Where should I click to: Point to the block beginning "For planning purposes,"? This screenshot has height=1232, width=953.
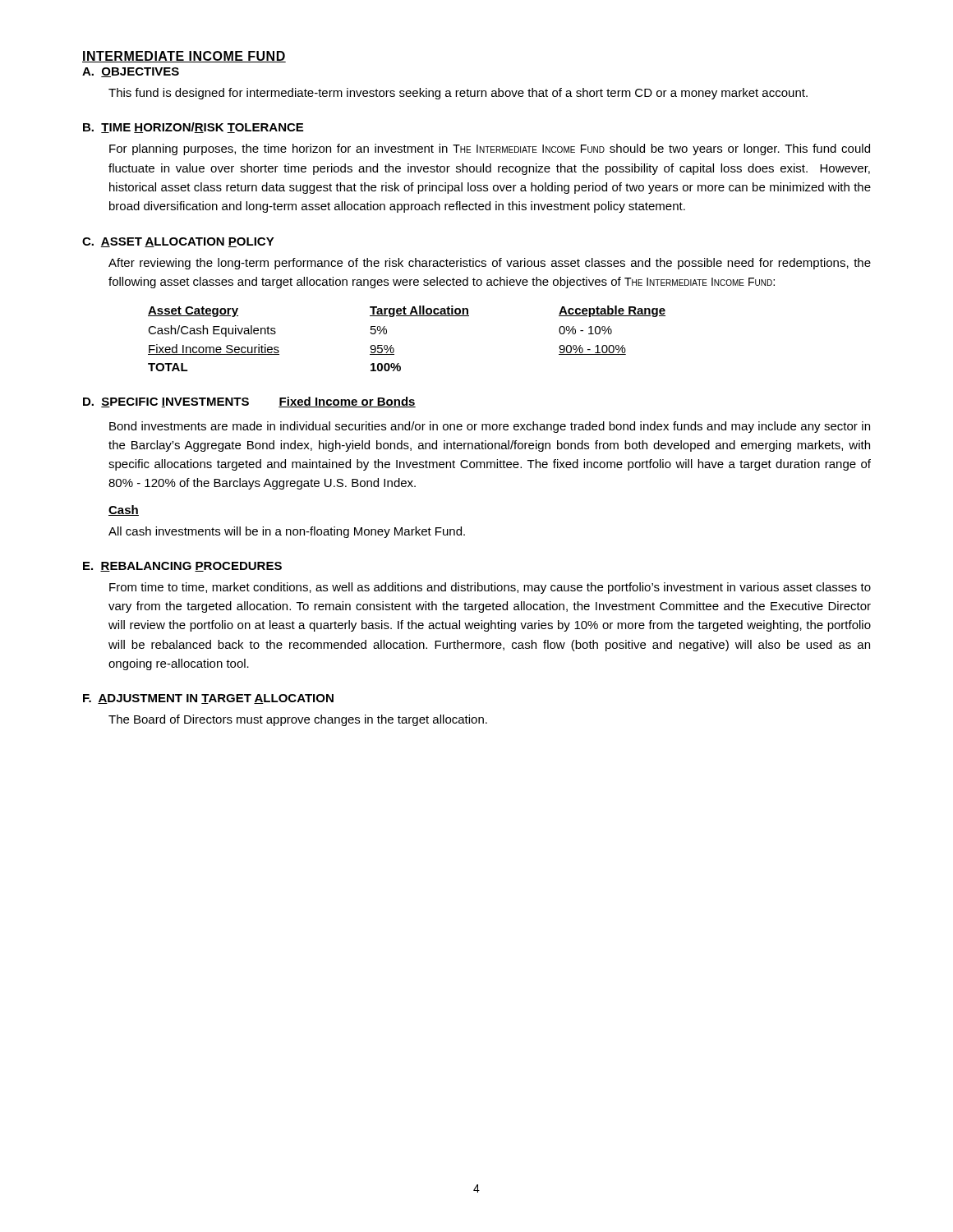point(490,177)
